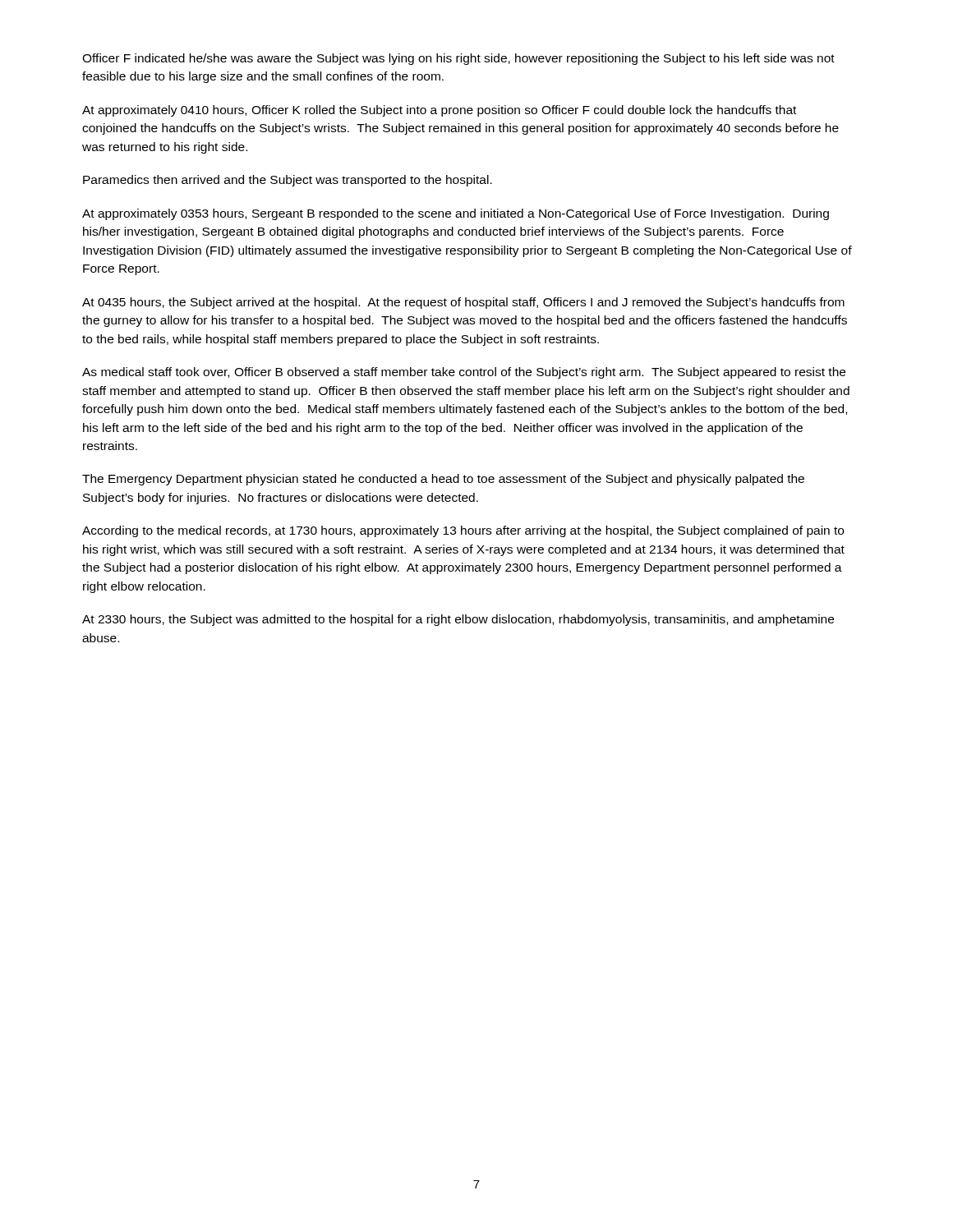Point to the text block starting "As medical staff took"
This screenshot has height=1232, width=953.
tap(466, 409)
